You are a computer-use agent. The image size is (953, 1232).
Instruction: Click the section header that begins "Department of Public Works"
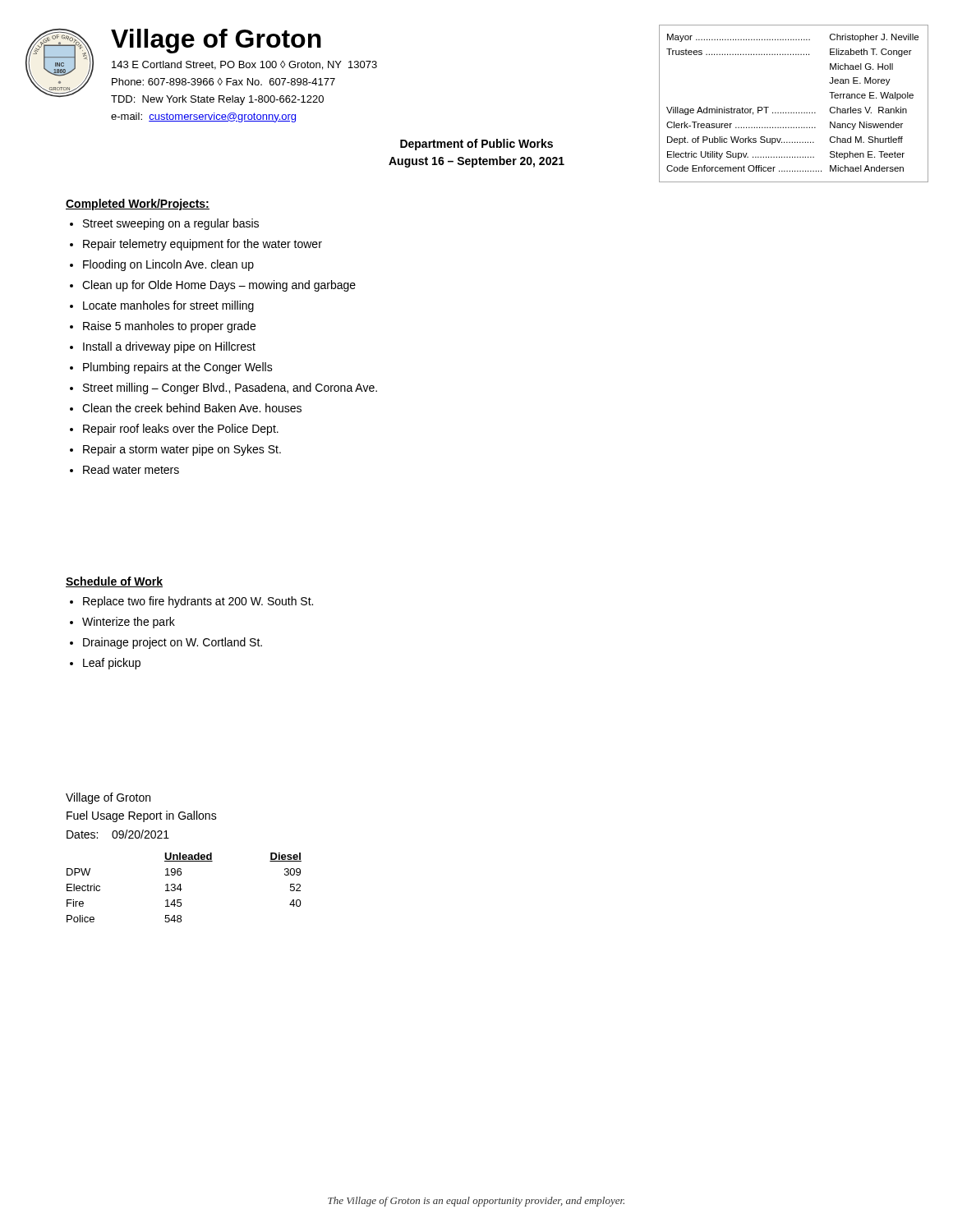476,152
